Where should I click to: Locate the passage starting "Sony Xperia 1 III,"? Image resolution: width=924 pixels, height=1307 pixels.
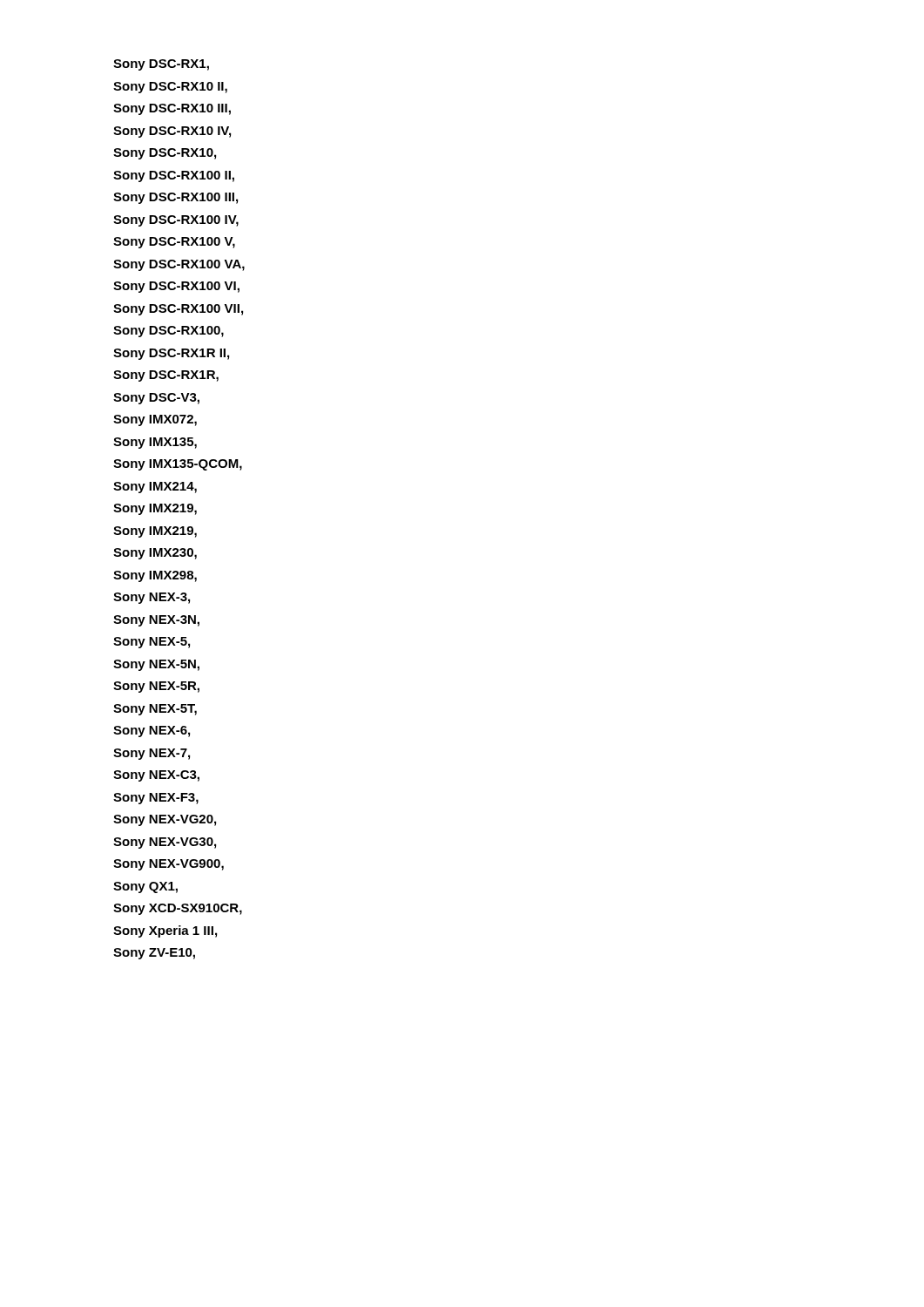pyautogui.click(x=165, y=930)
